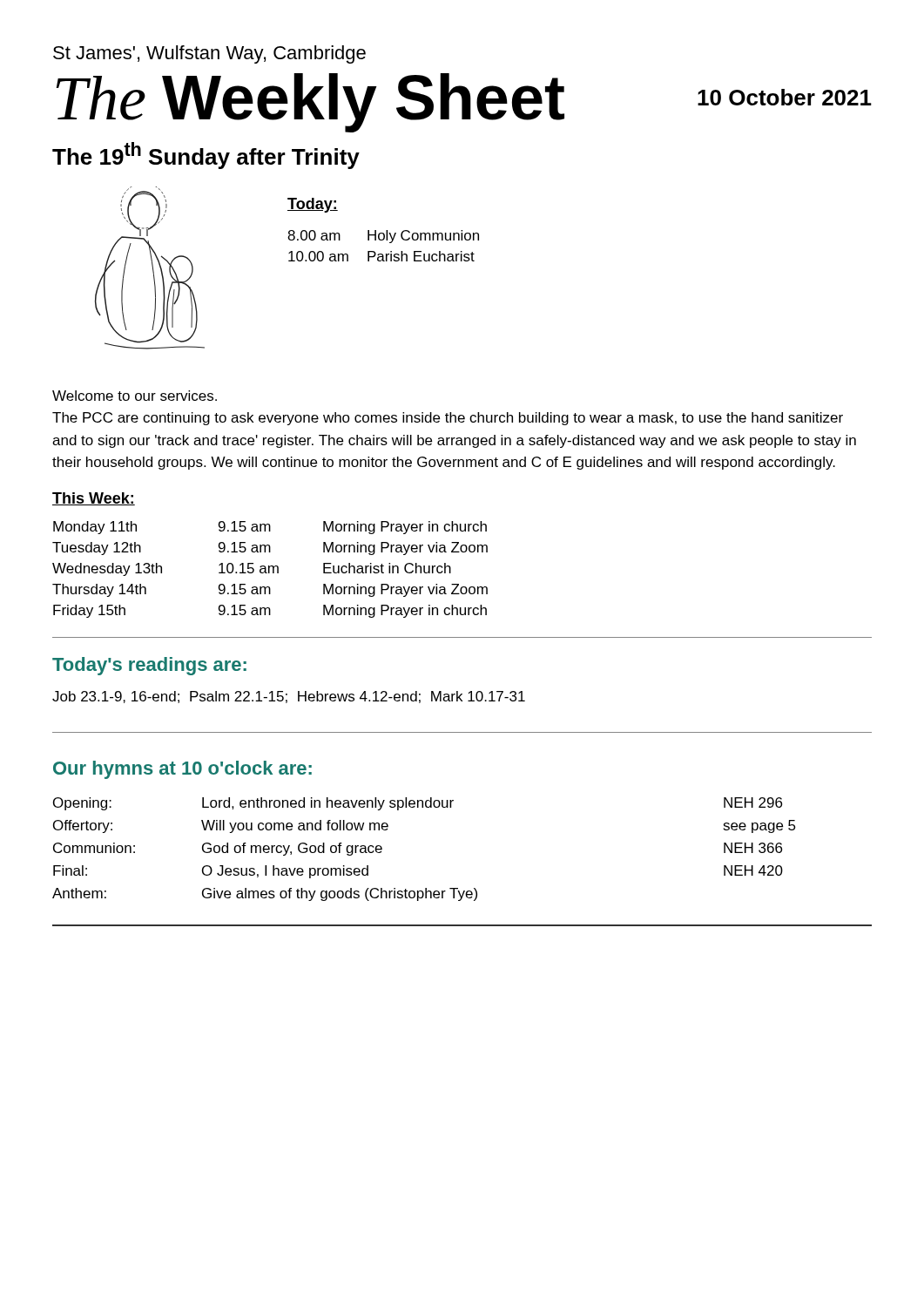
Task: Locate the table
Action: pyautogui.click(x=462, y=848)
